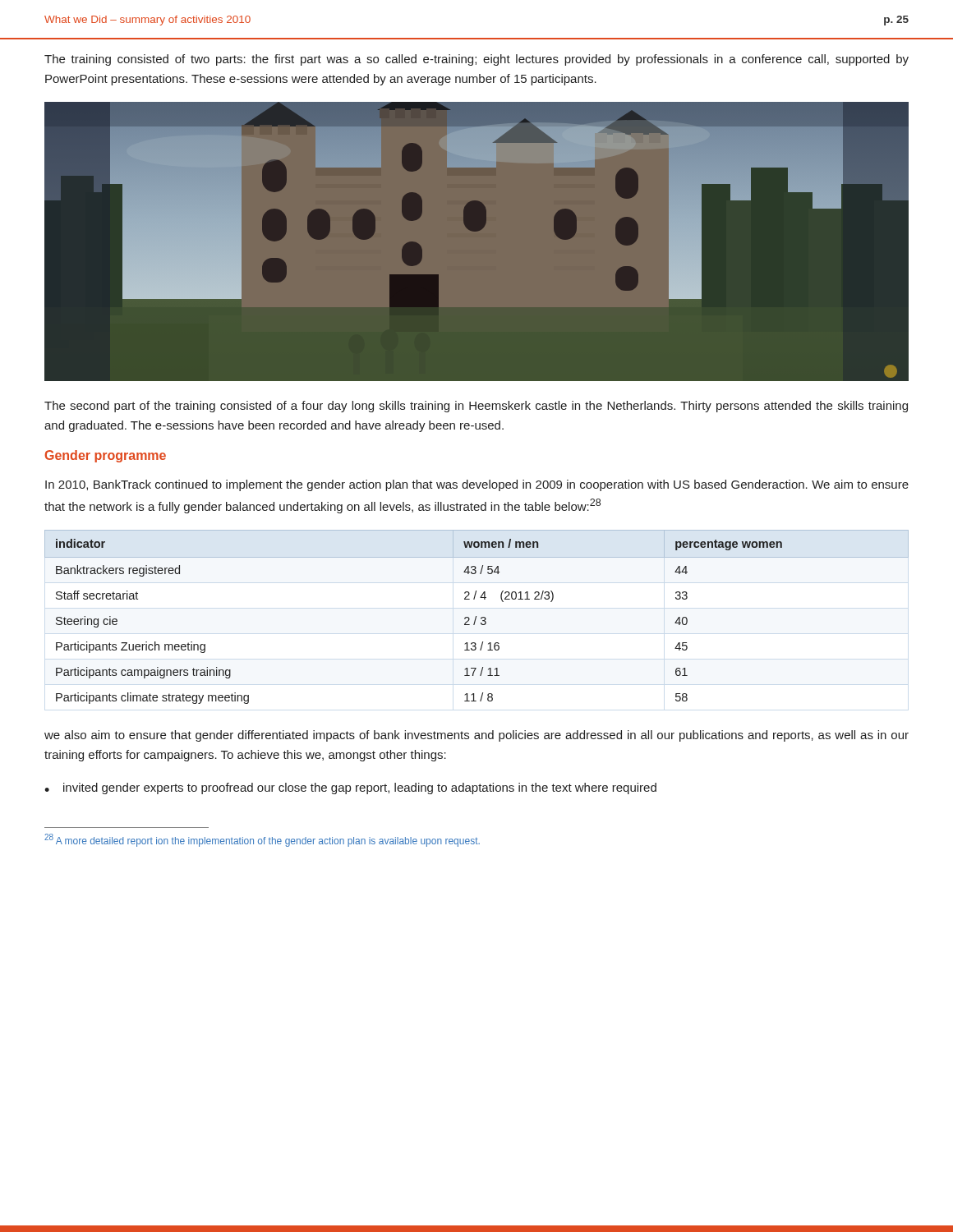Find the list item with the text "• invited gender experts"
The height and width of the screenshot is (1232, 953).
click(x=351, y=790)
